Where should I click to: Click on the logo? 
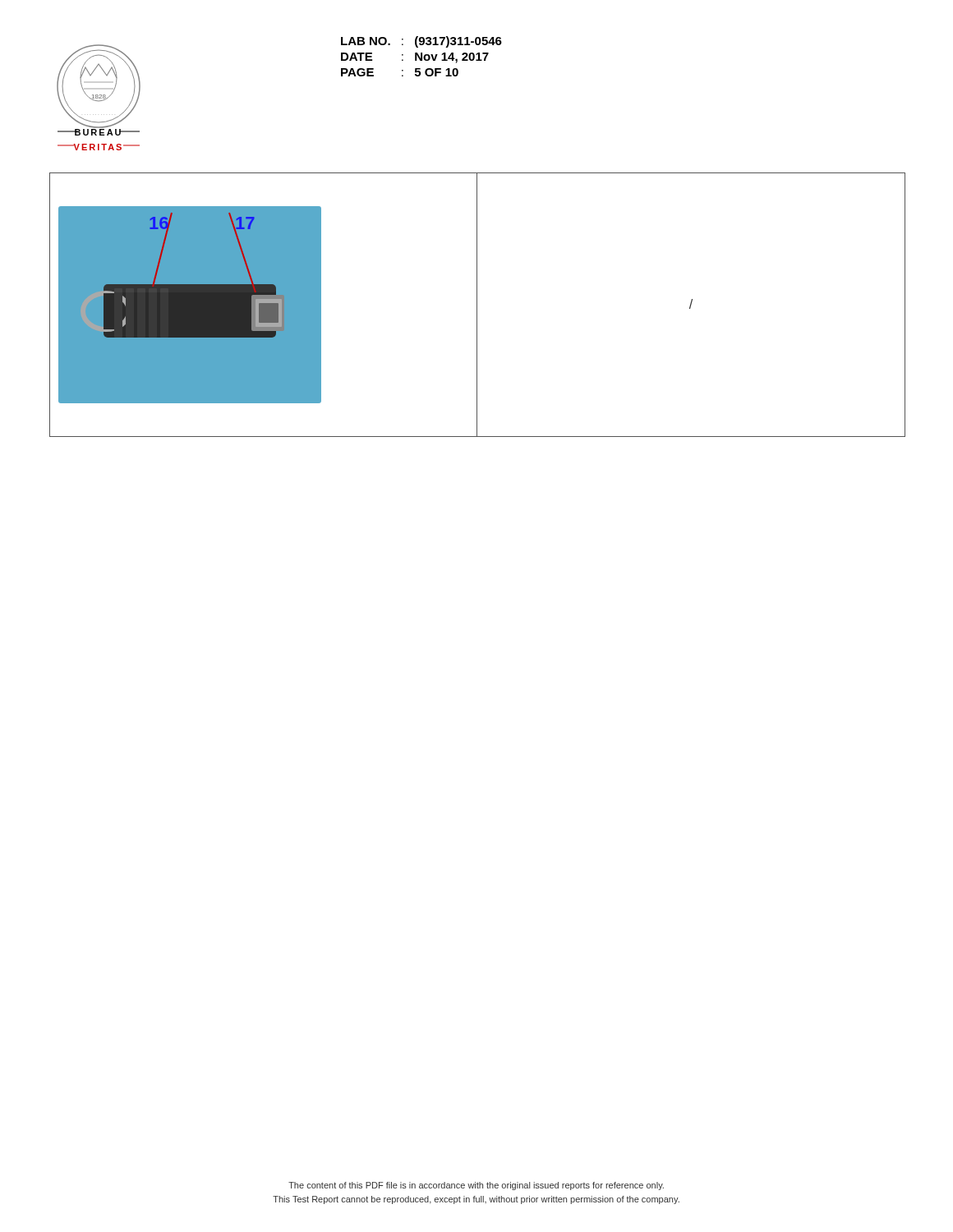[x=111, y=96]
